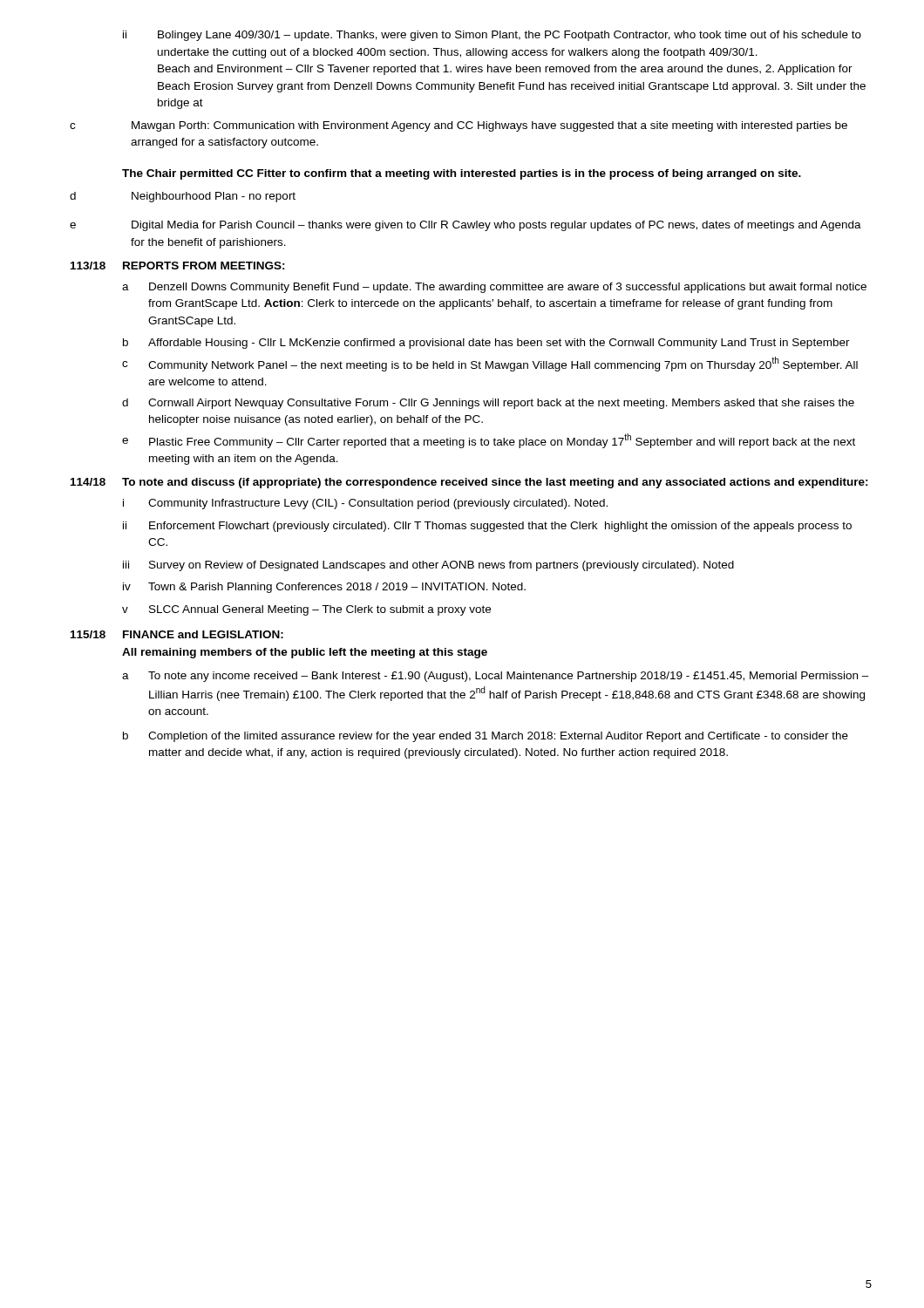
Task: Locate the region starting "a To note any"
Action: tap(471, 694)
